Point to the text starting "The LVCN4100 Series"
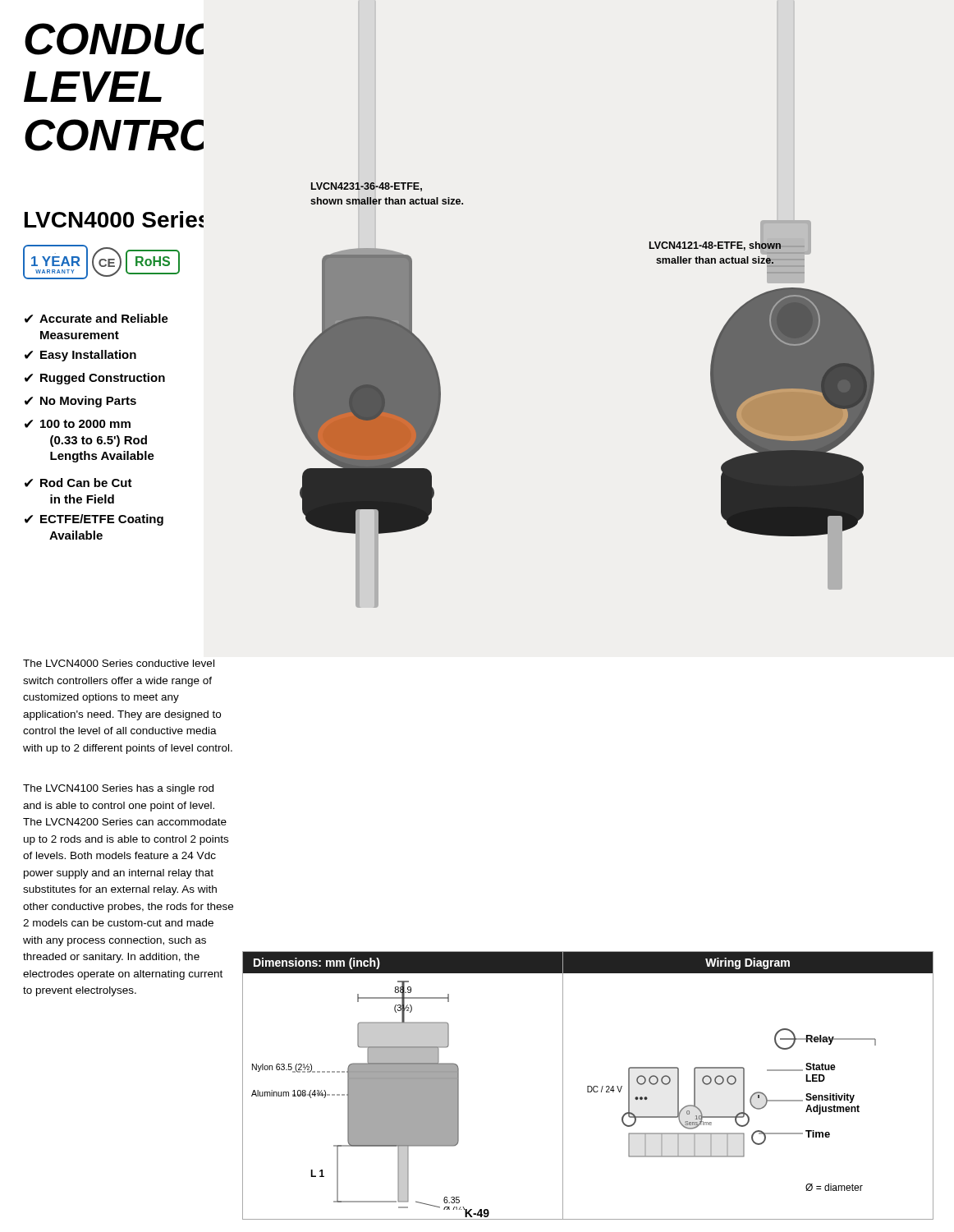 point(128,889)
